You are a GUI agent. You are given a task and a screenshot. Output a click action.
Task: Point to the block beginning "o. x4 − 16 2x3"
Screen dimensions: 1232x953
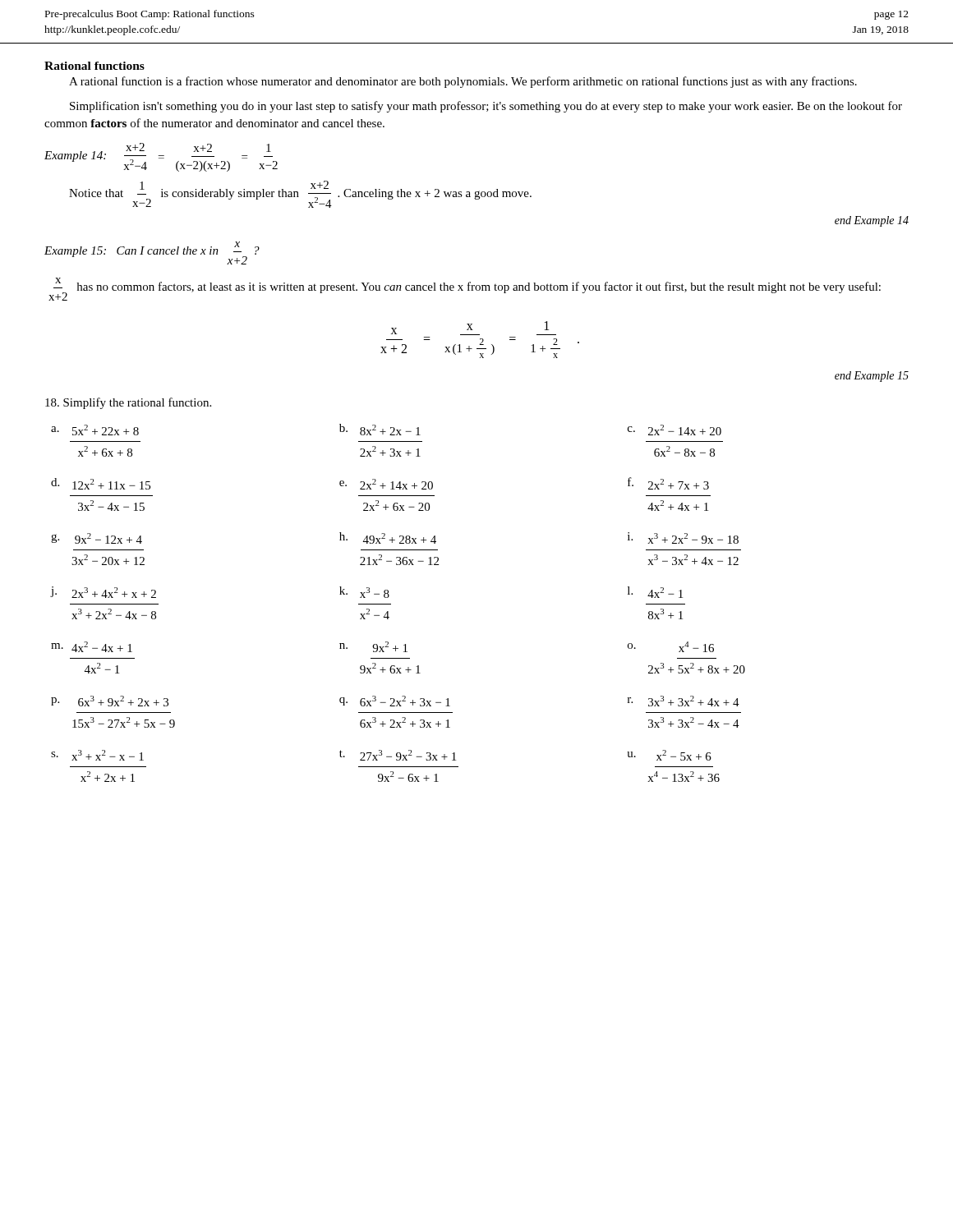[687, 658]
